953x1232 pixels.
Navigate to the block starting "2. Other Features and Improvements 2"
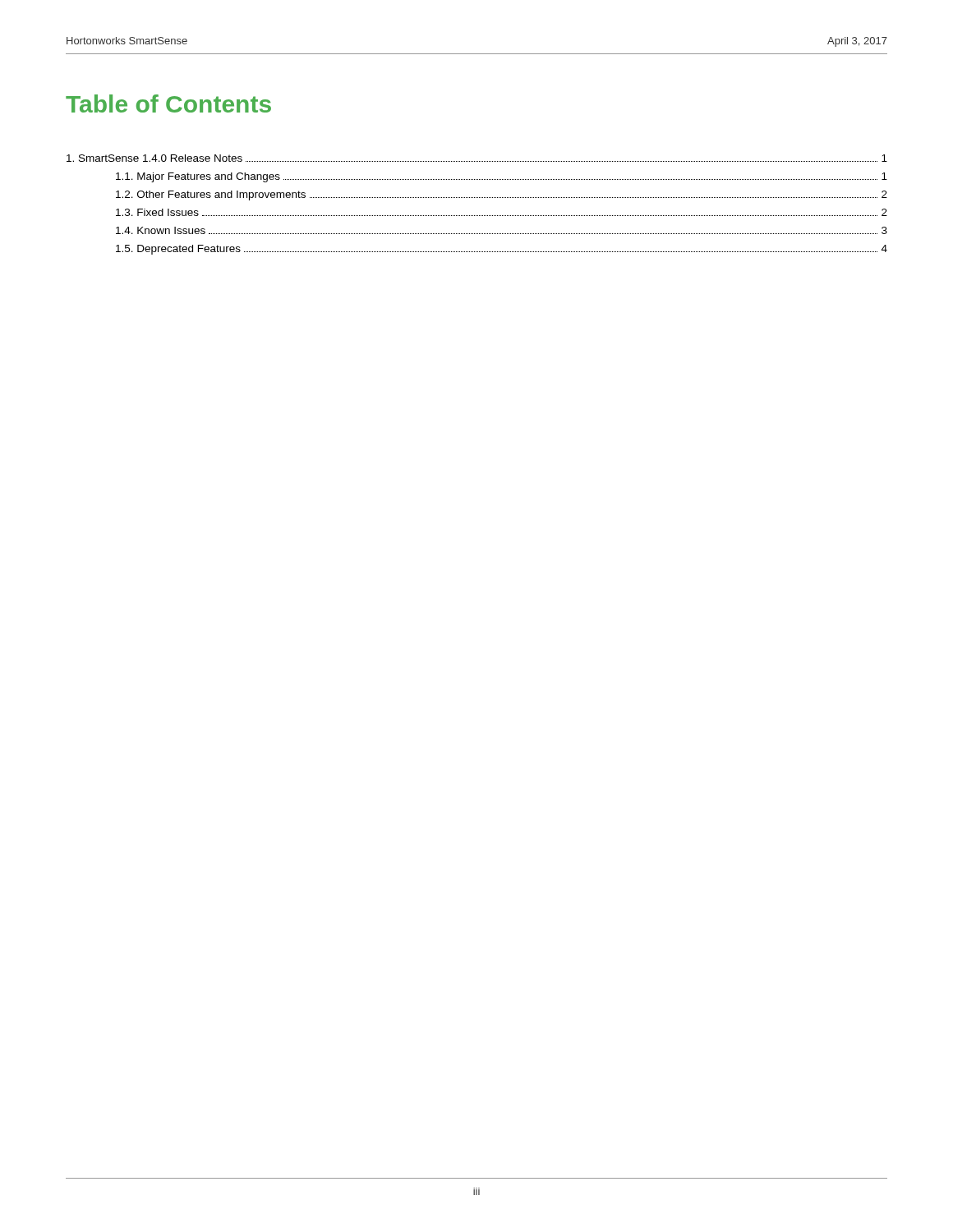click(501, 194)
